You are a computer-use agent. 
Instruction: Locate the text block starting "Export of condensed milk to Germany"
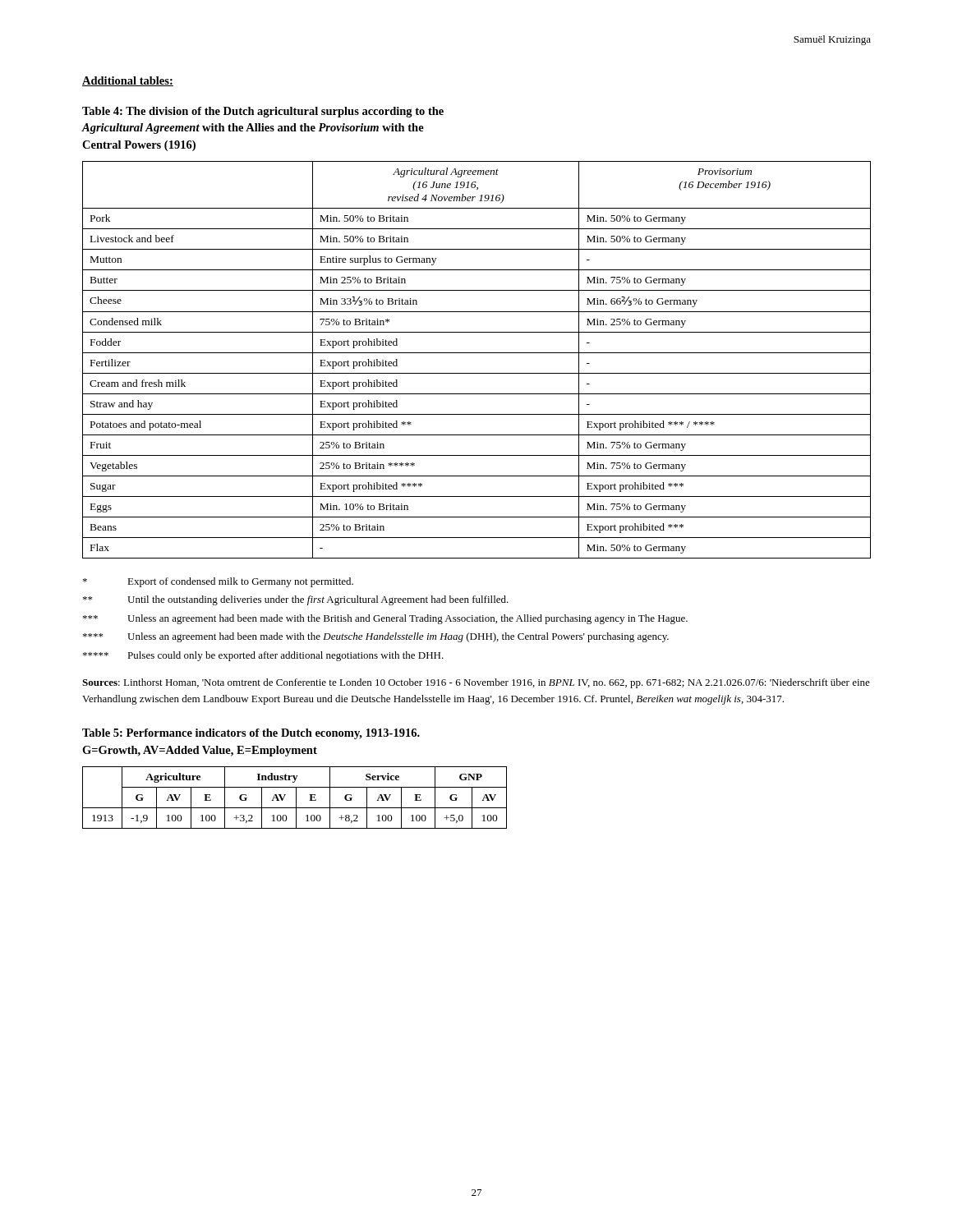coord(476,618)
